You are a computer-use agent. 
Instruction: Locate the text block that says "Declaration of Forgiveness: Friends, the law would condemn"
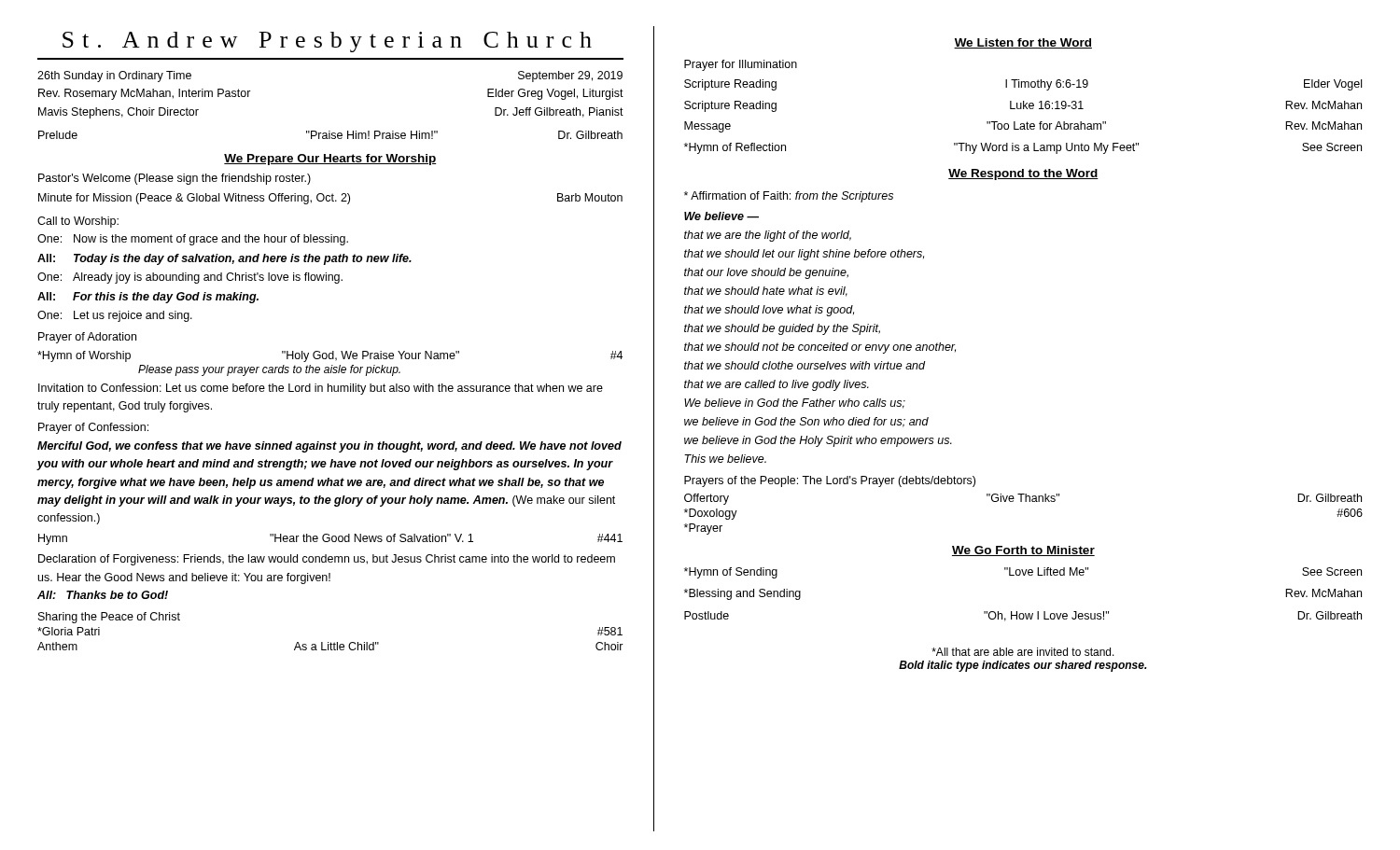[x=327, y=577]
